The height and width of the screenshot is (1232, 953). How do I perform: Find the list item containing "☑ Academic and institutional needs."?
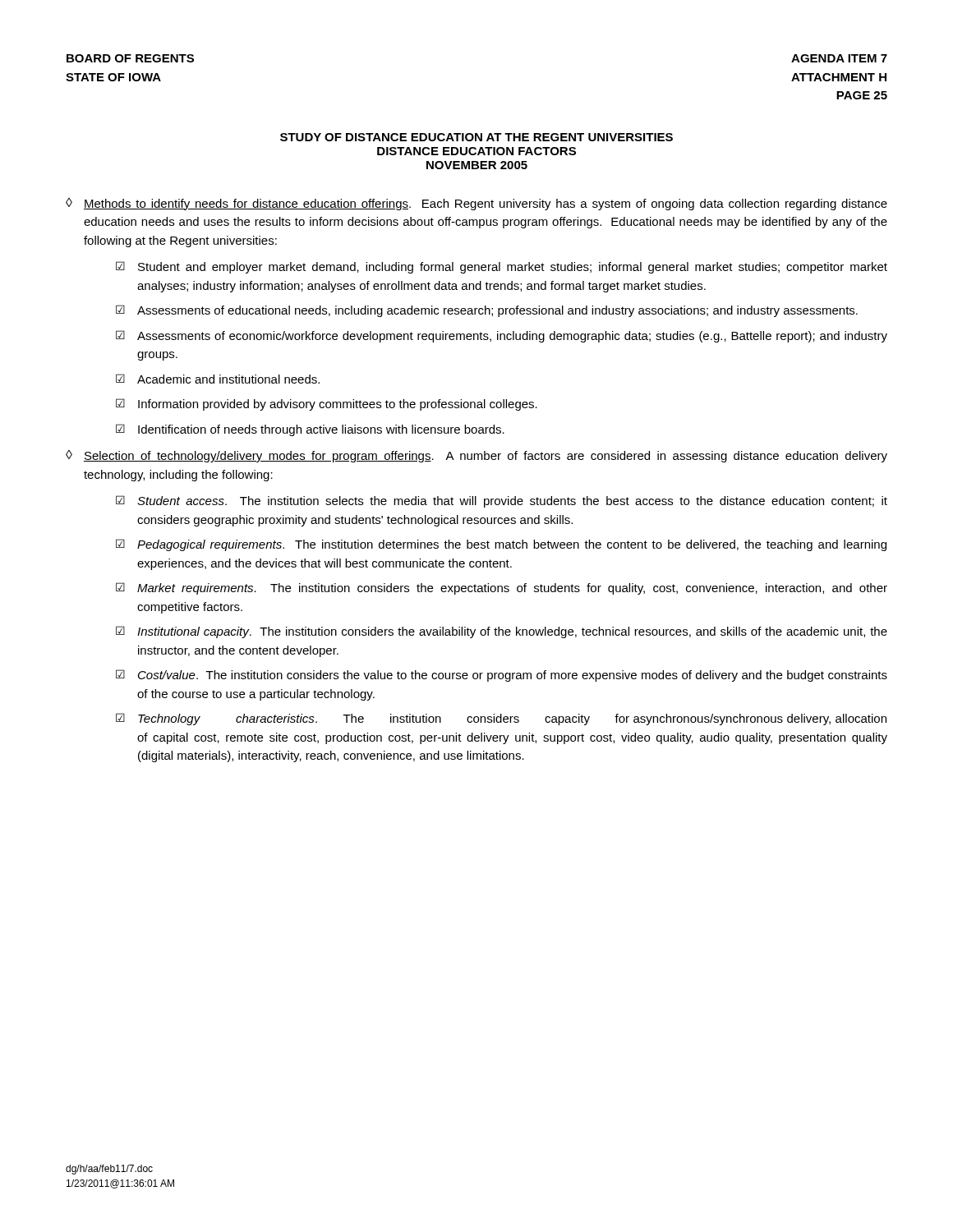[x=218, y=379]
